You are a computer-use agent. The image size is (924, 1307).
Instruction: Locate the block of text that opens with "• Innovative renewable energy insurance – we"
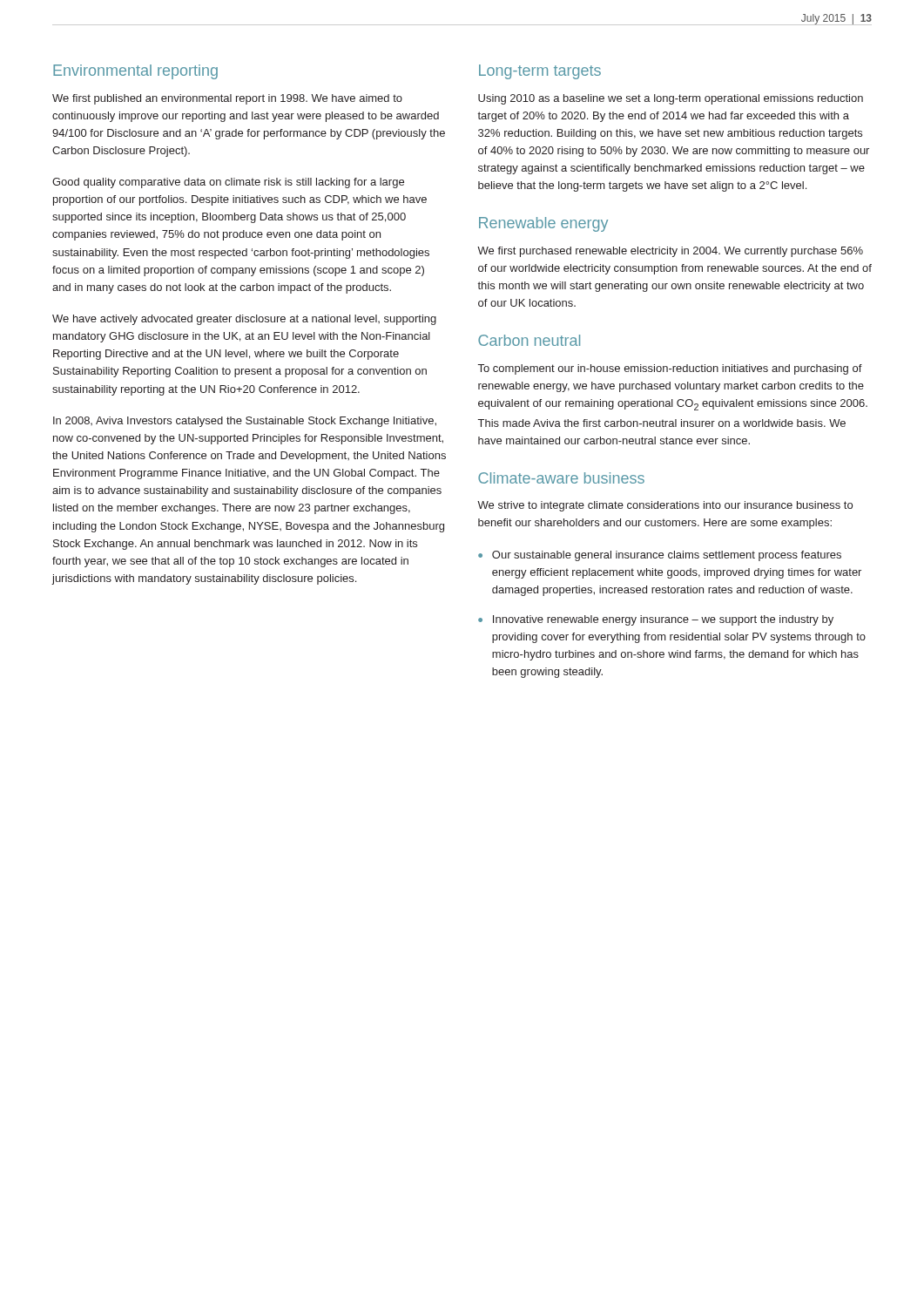point(675,646)
